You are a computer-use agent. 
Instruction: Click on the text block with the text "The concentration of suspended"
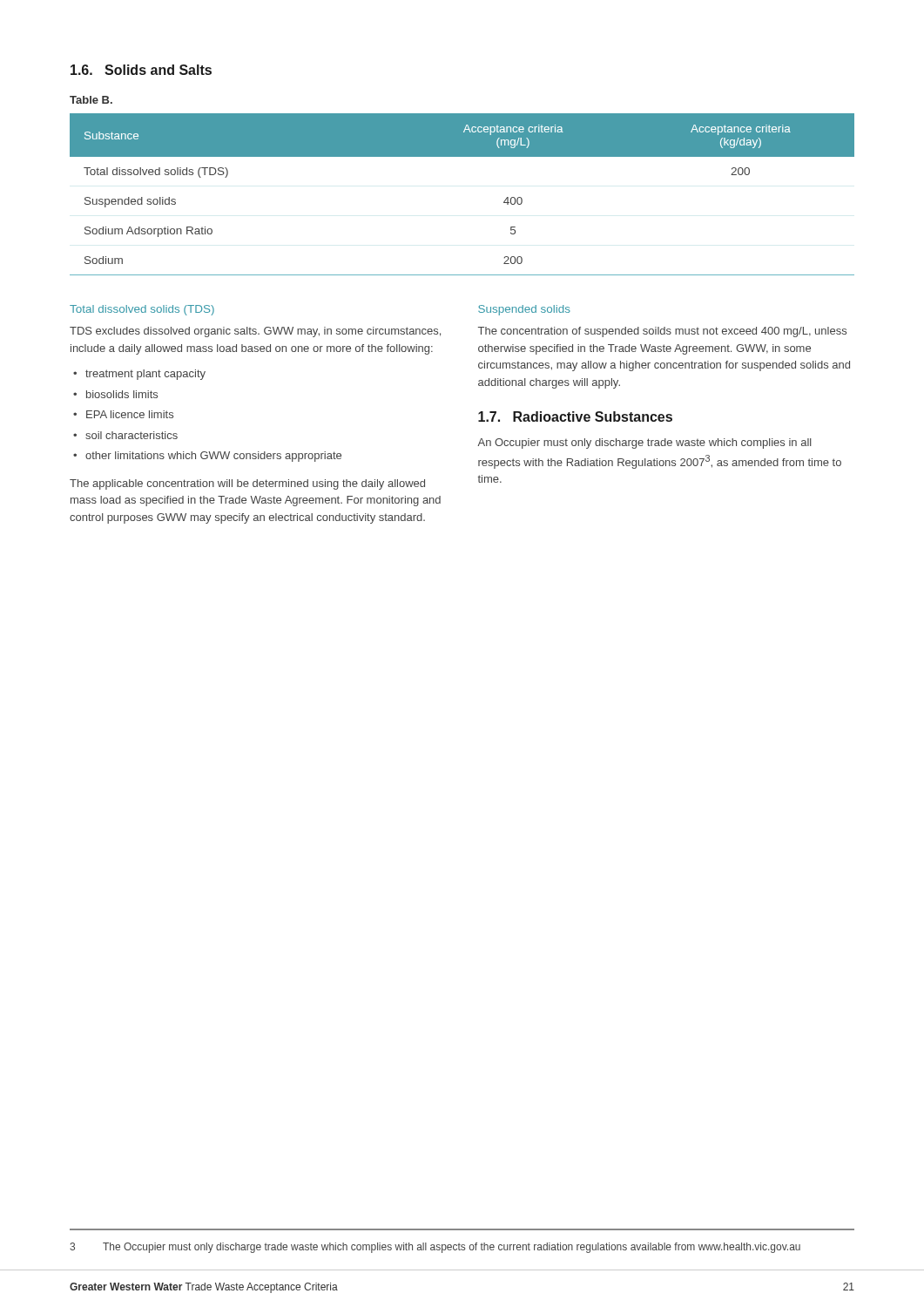coord(664,356)
